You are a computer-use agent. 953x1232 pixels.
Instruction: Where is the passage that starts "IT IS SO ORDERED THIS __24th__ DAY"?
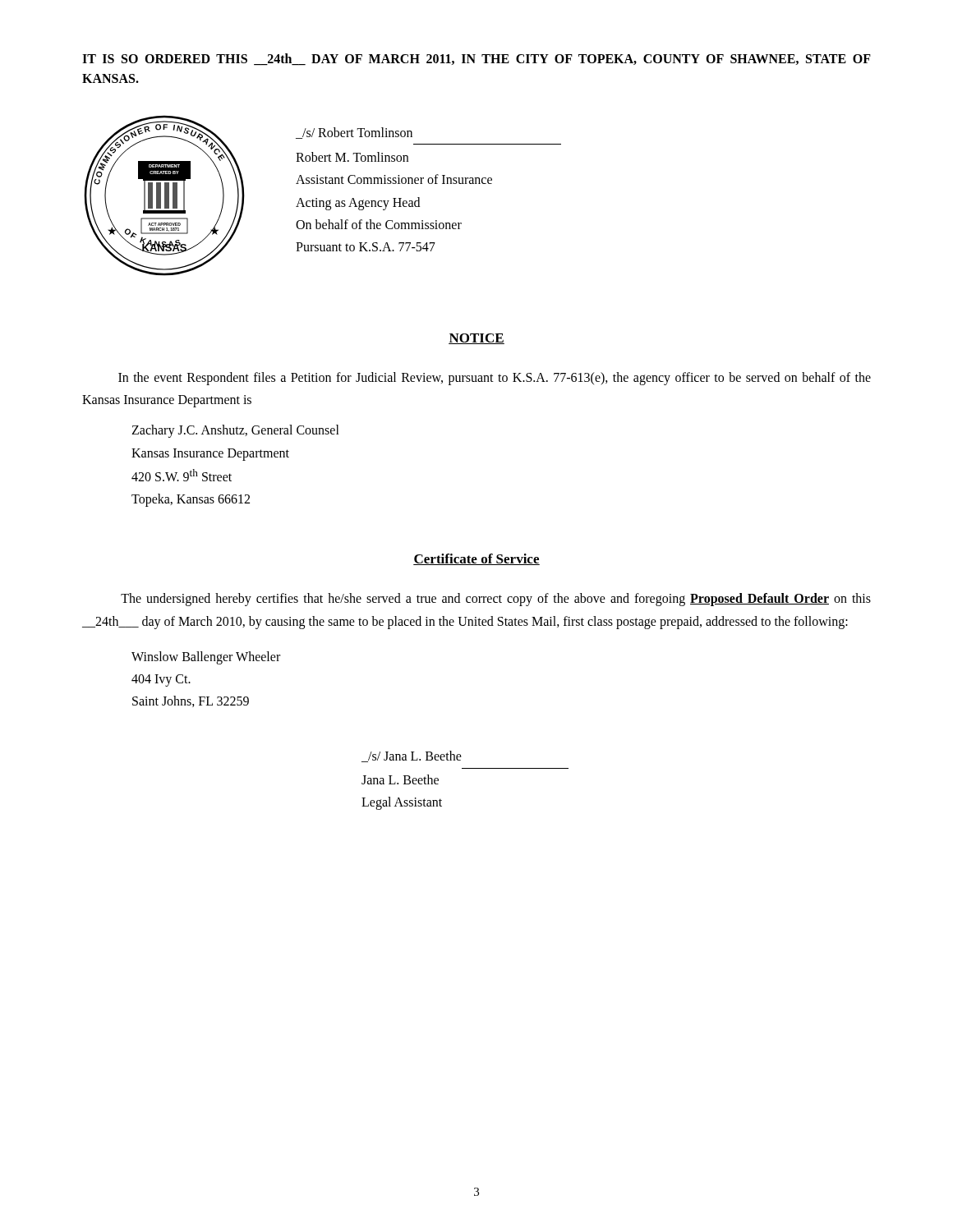click(476, 69)
